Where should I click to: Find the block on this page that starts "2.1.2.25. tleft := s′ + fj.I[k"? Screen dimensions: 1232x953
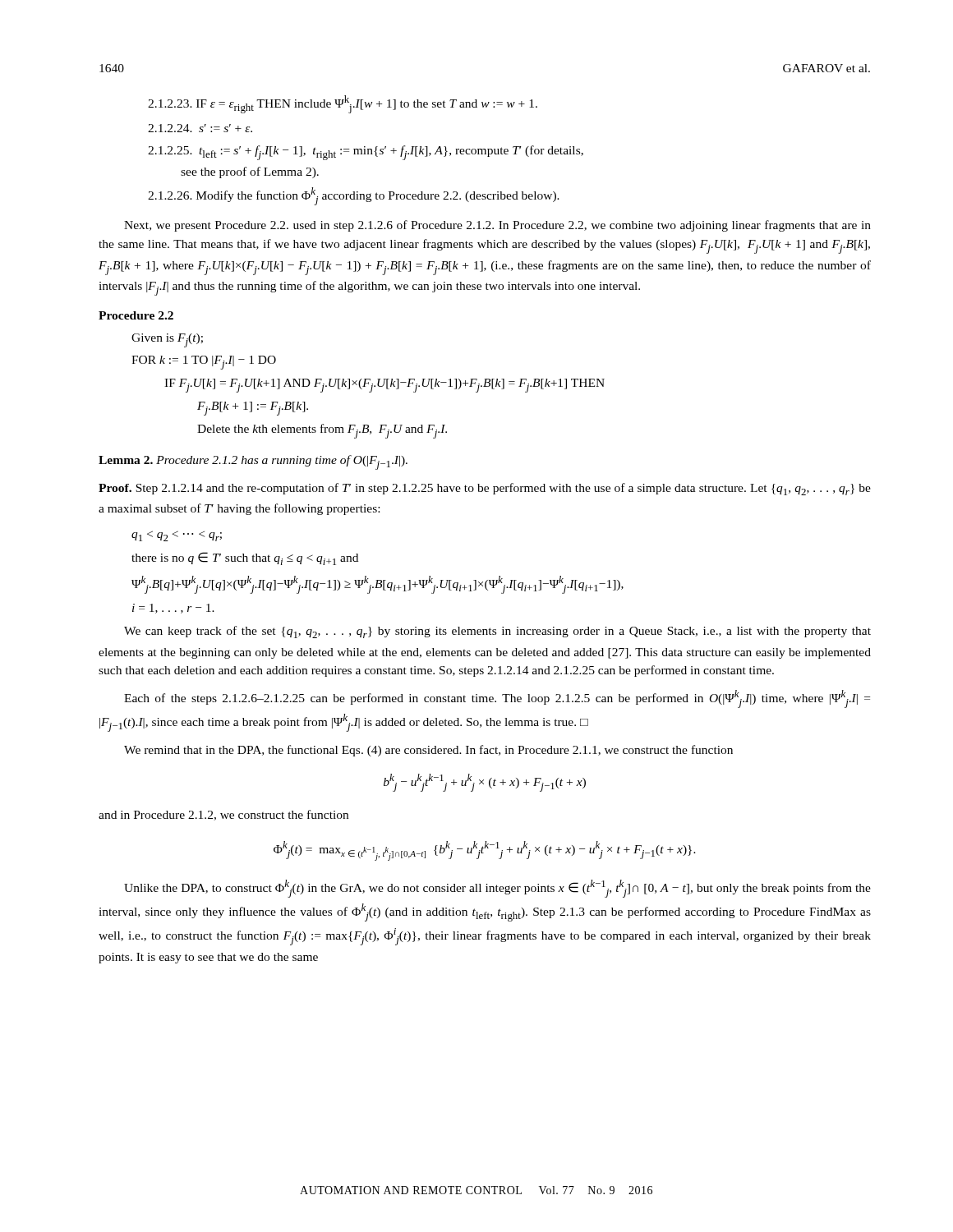pos(509,162)
